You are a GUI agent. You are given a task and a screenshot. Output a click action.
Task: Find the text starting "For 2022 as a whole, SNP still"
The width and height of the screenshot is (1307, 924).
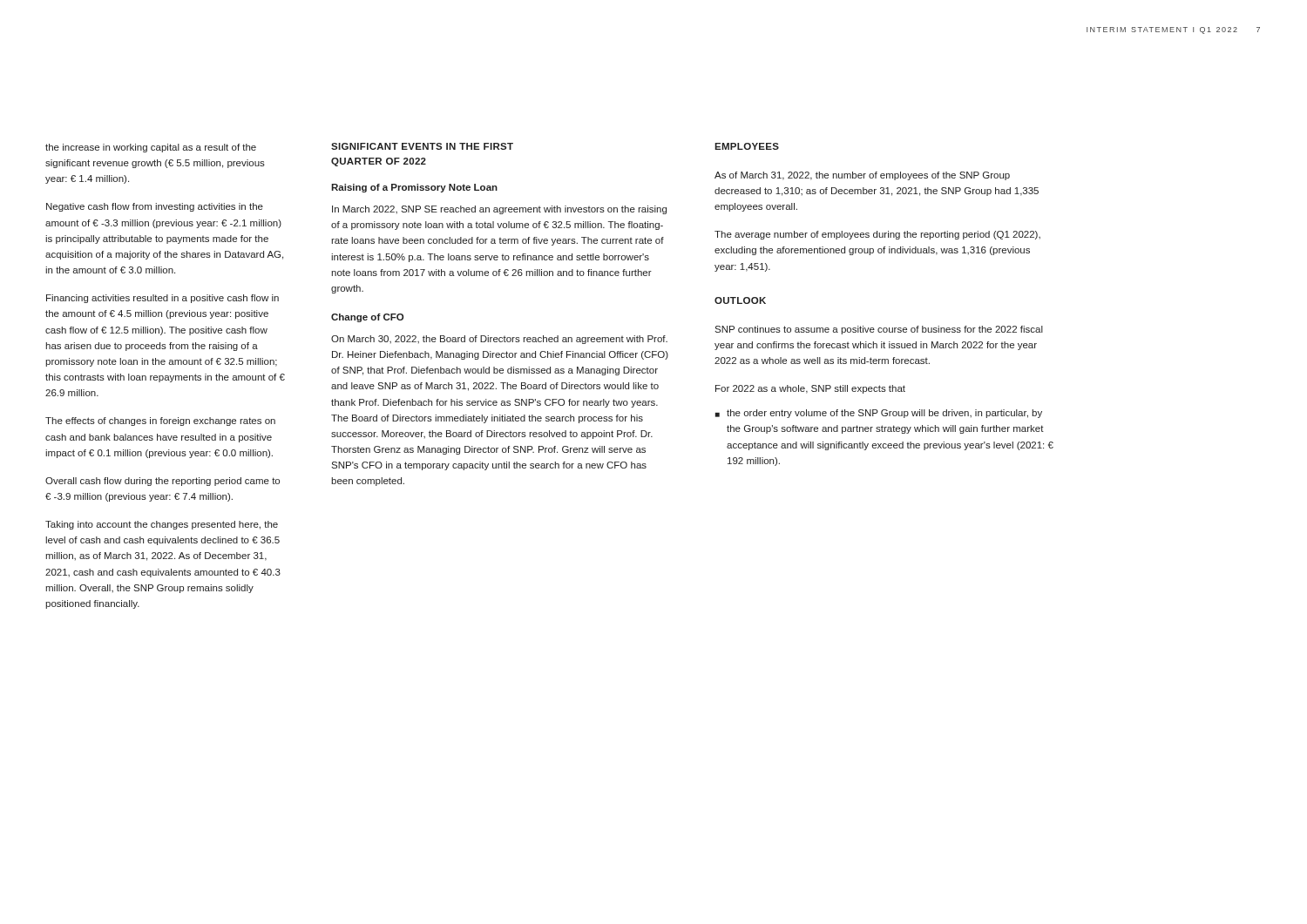[x=810, y=388]
